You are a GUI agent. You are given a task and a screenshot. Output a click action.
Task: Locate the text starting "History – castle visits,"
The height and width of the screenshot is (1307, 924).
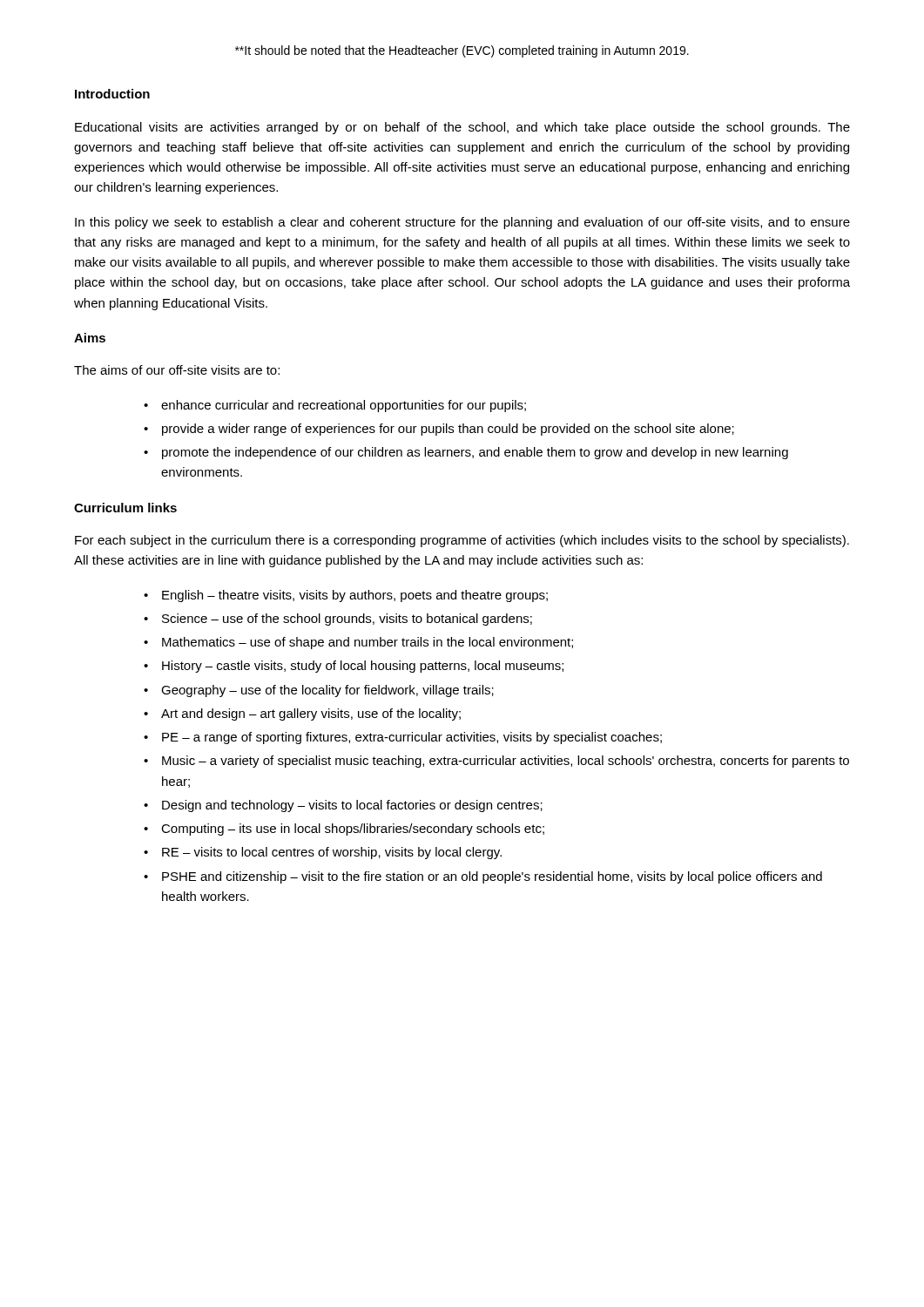[363, 665]
